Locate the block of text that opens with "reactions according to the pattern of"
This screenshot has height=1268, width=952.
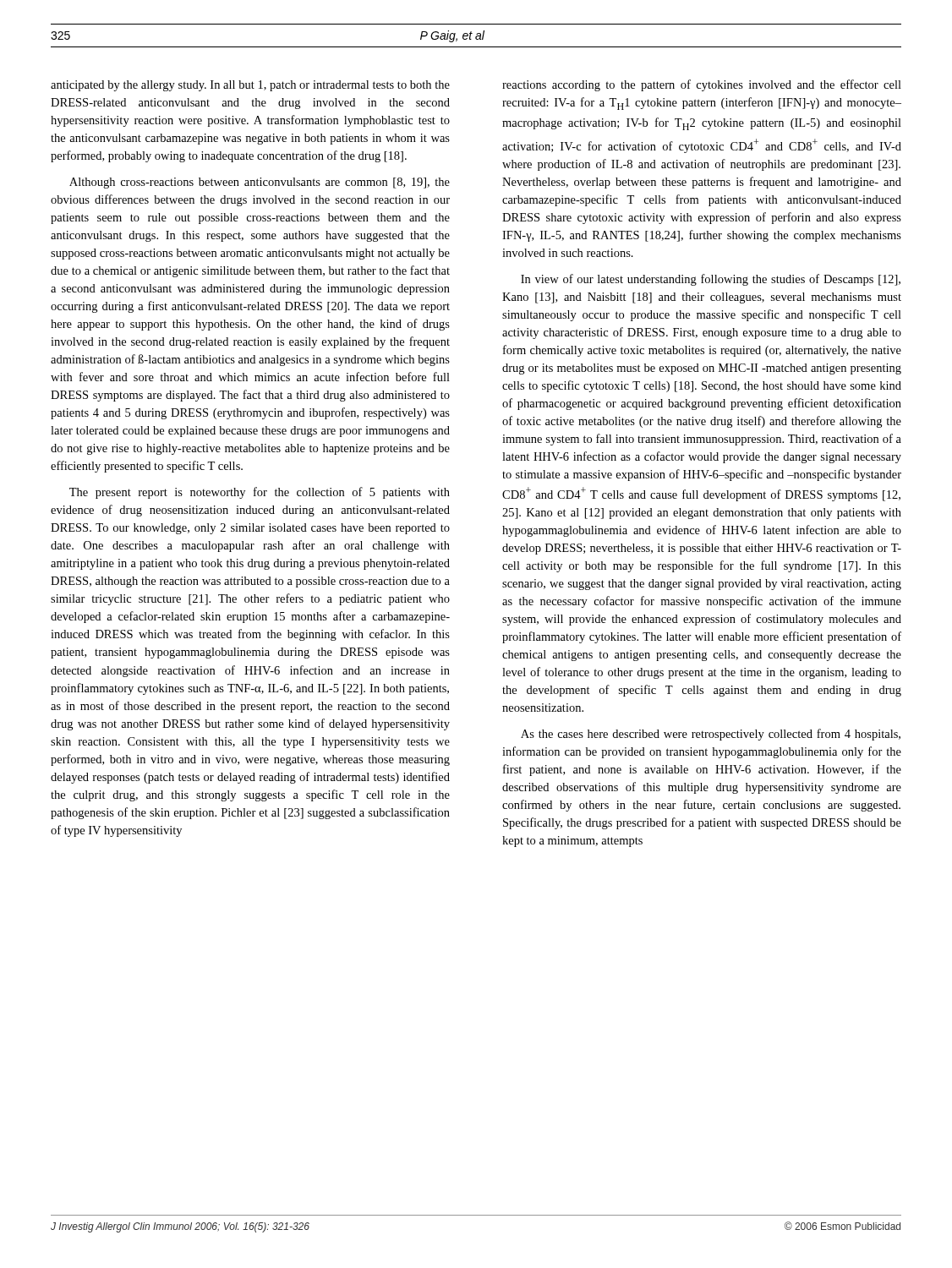702,169
